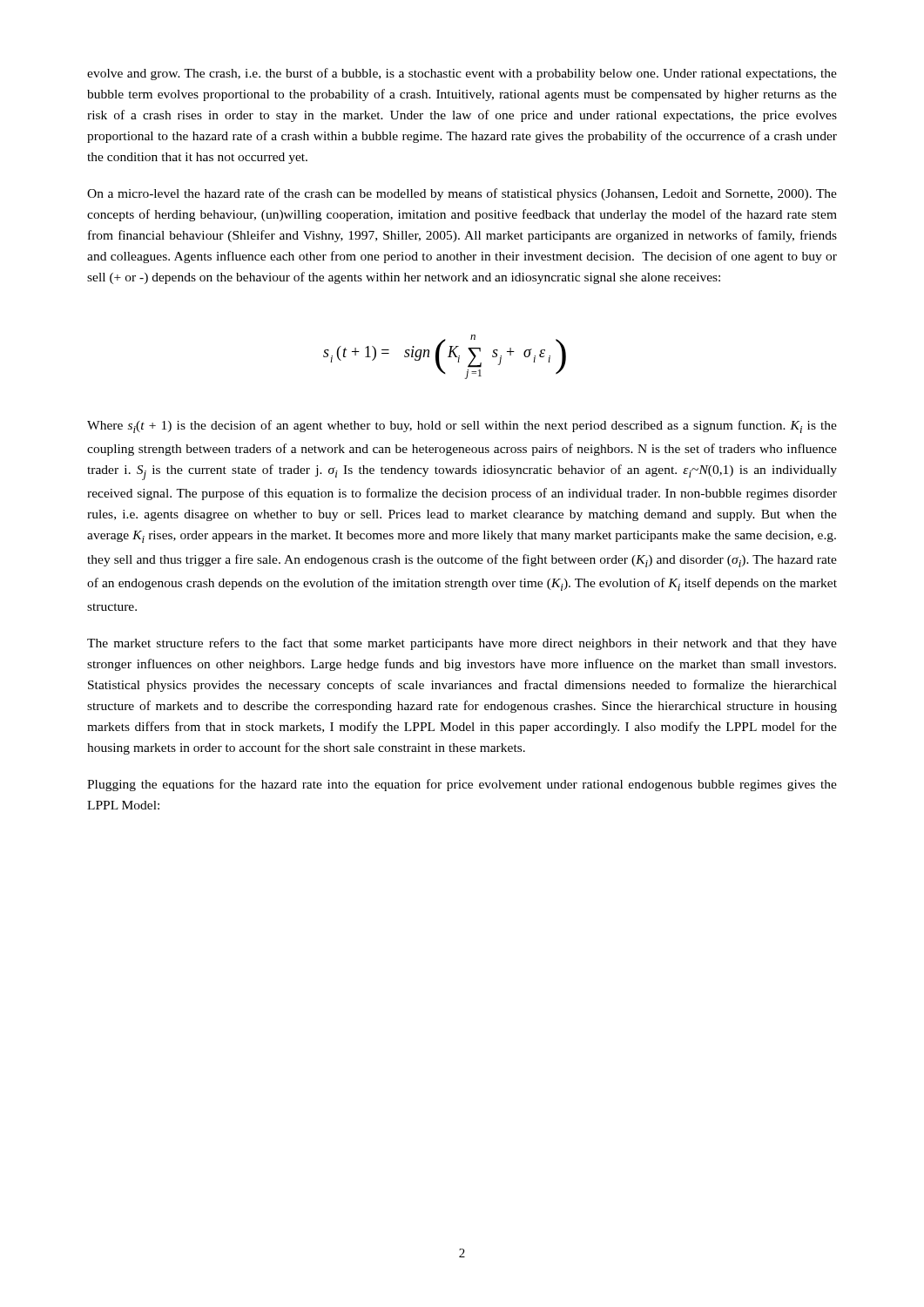Viewport: 924px width, 1307px height.
Task: Point to the block beginning "The market structure"
Action: pos(462,695)
